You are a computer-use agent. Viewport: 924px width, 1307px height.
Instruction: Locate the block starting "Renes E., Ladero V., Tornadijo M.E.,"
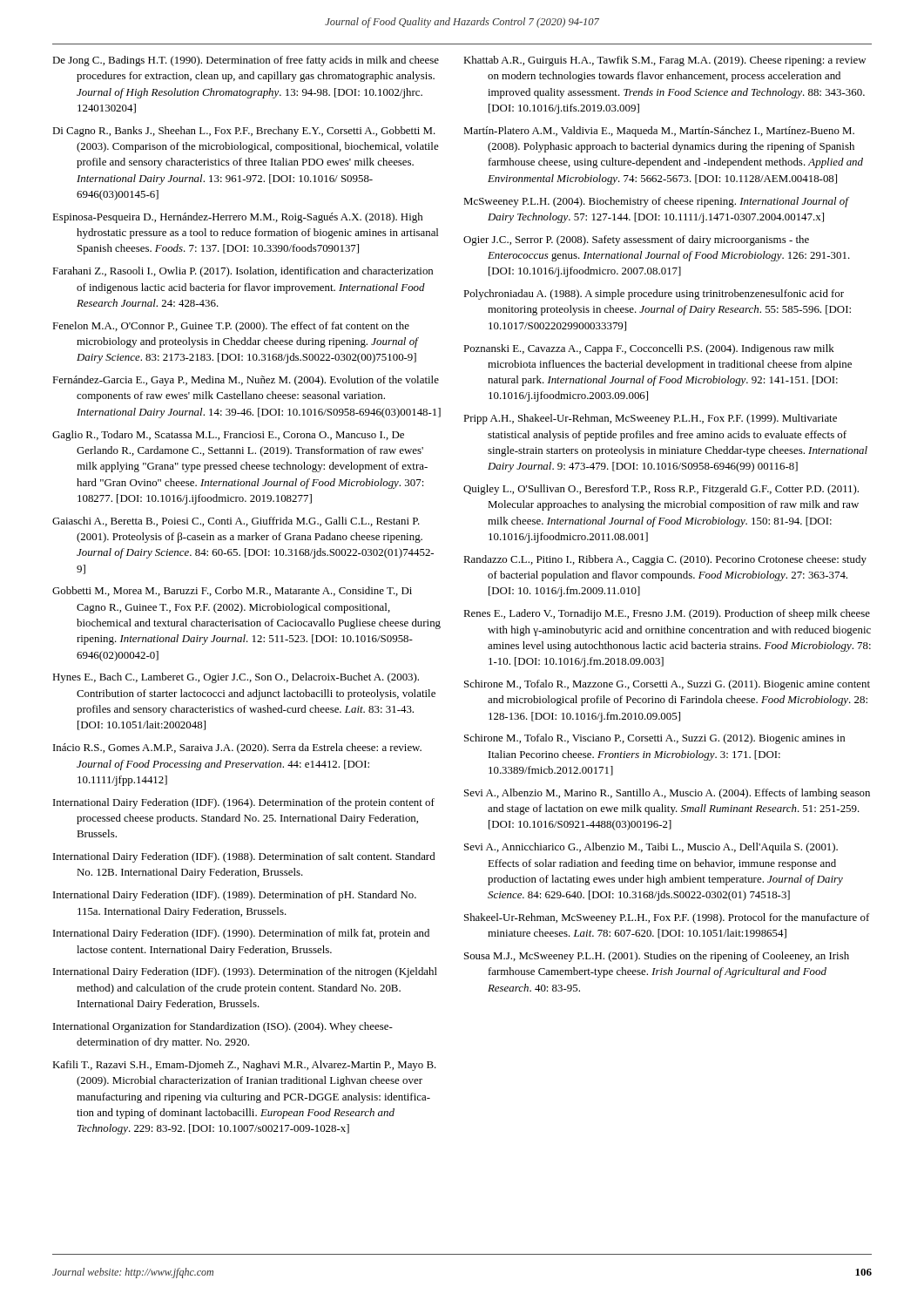[x=667, y=638]
